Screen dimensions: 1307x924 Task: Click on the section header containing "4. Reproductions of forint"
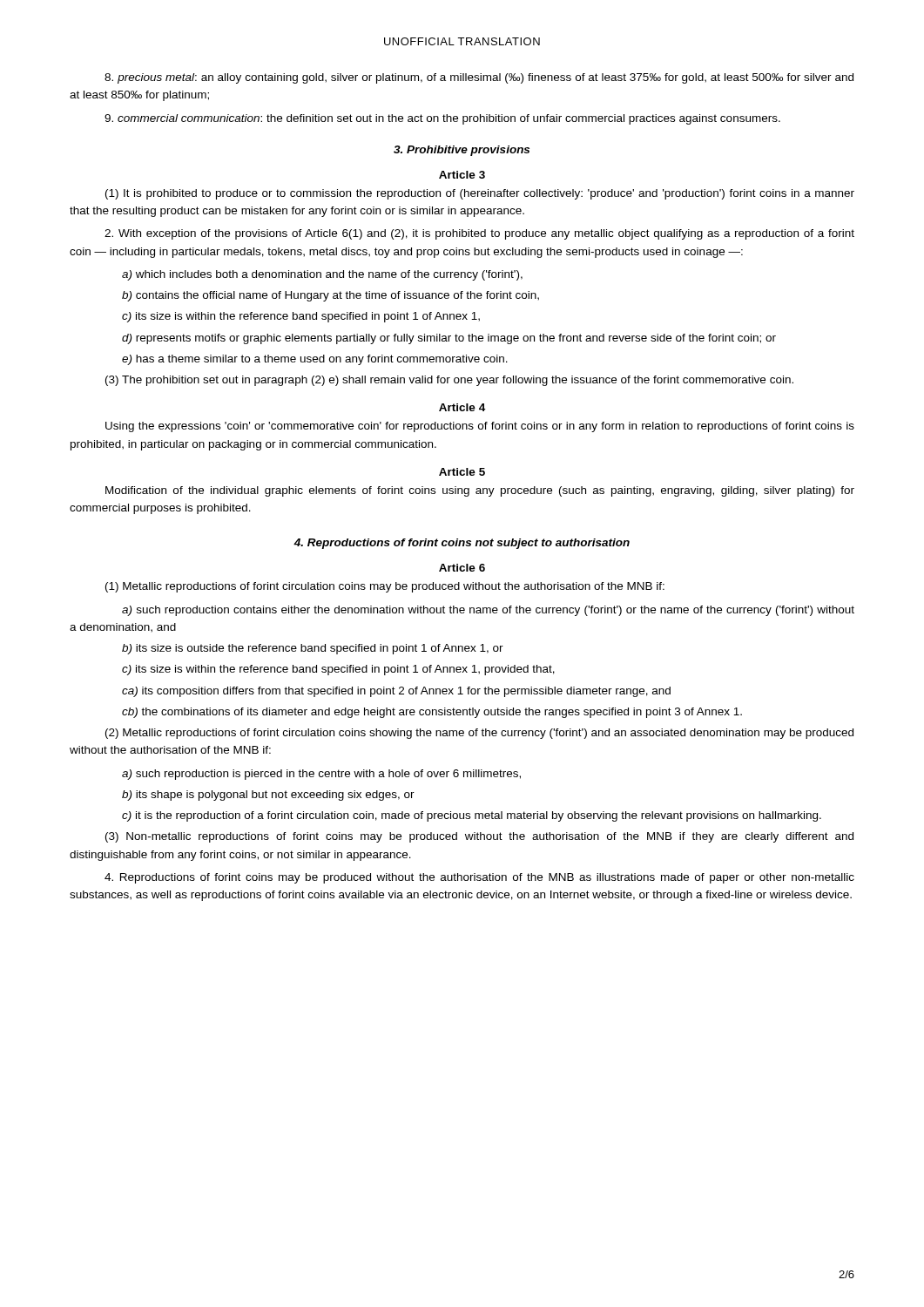(462, 543)
